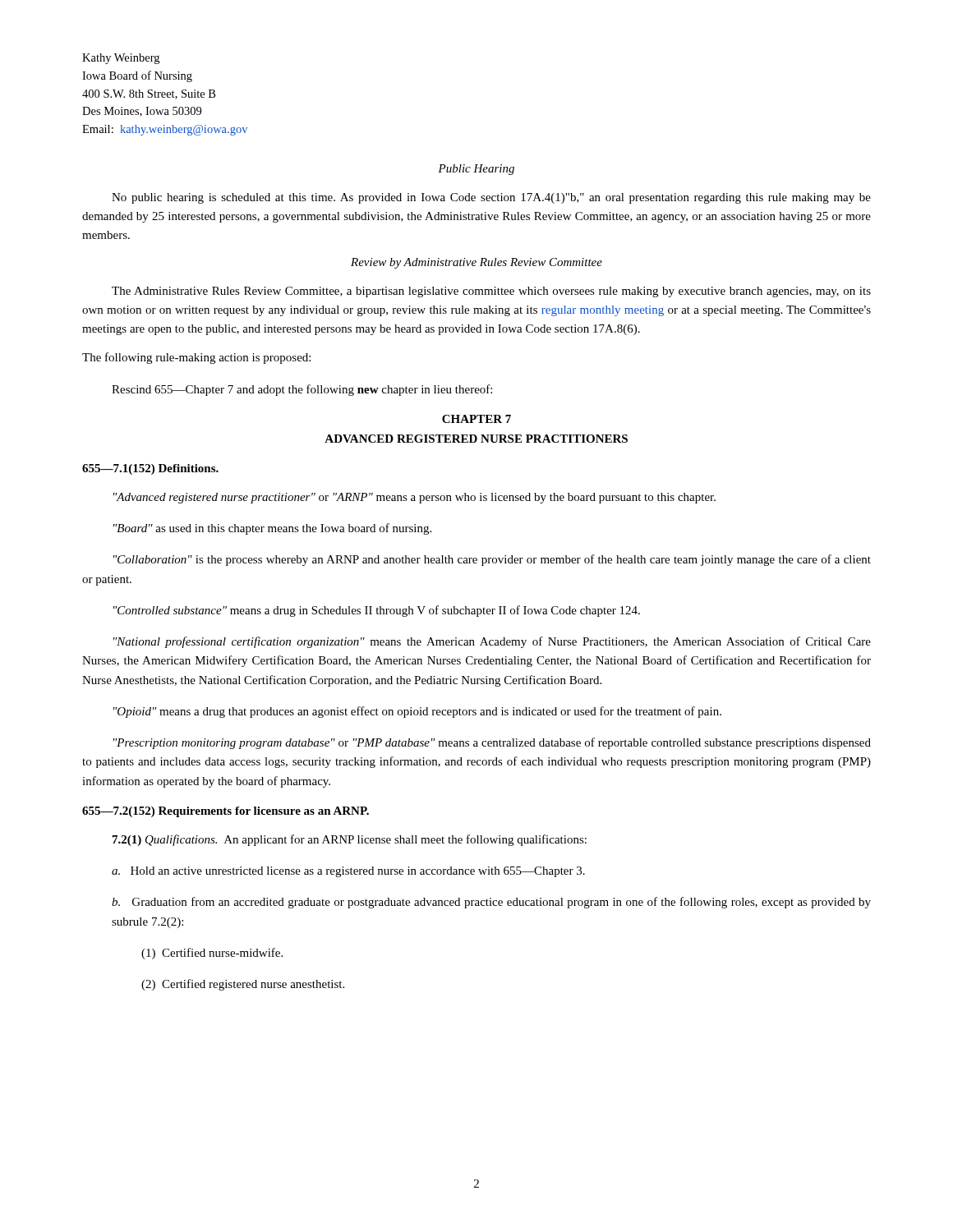Select the text containing "The following rule-making action is proposed:"
The width and height of the screenshot is (953, 1232).
pyautogui.click(x=196, y=358)
